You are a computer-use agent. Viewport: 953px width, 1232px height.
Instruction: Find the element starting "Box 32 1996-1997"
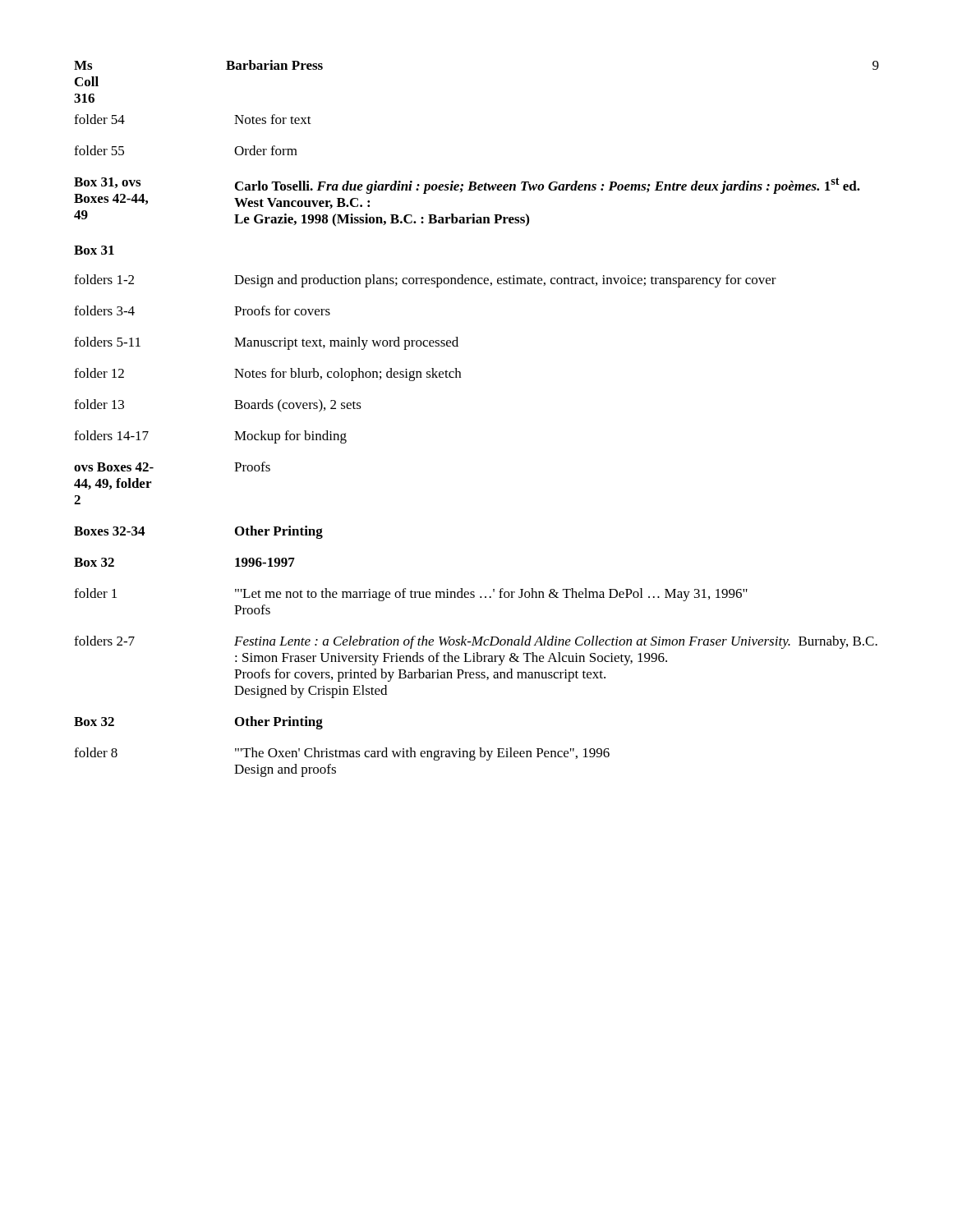[93, 562]
